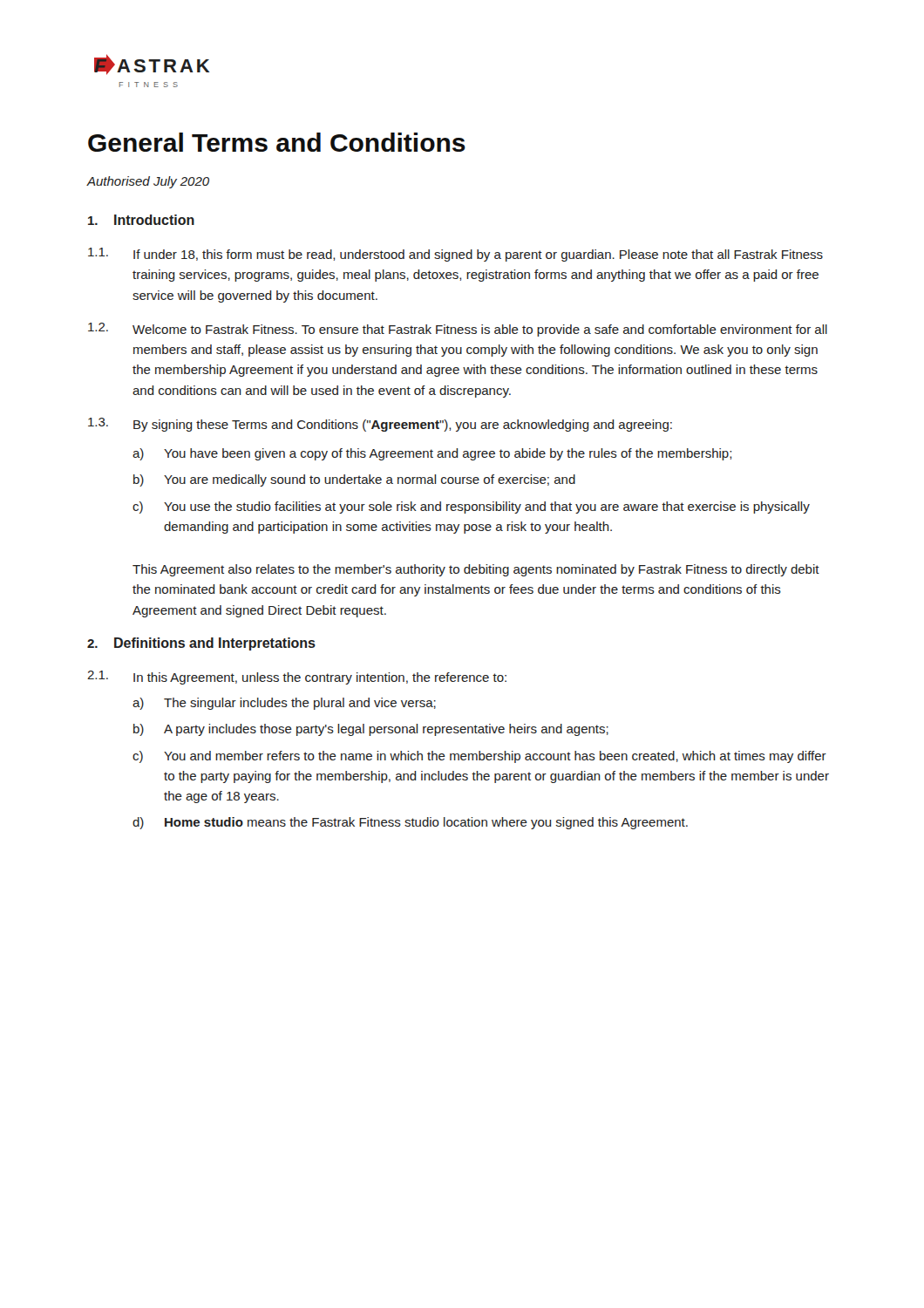Image resolution: width=924 pixels, height=1308 pixels.
Task: Select a logo
Action: click(x=462, y=77)
